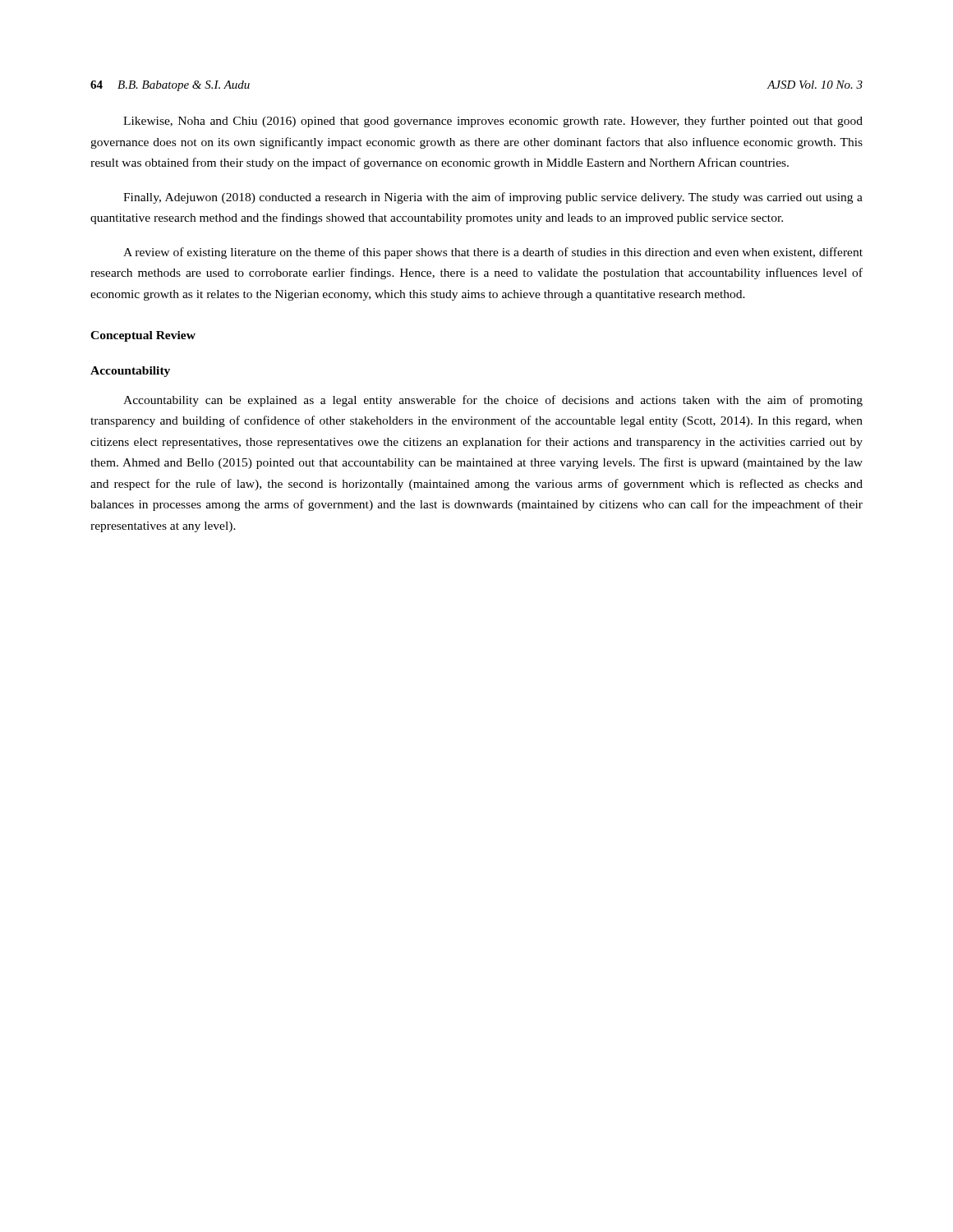This screenshot has width=953, height=1232.
Task: Navigate to the region starting "A review of existing literature on"
Action: pos(476,273)
